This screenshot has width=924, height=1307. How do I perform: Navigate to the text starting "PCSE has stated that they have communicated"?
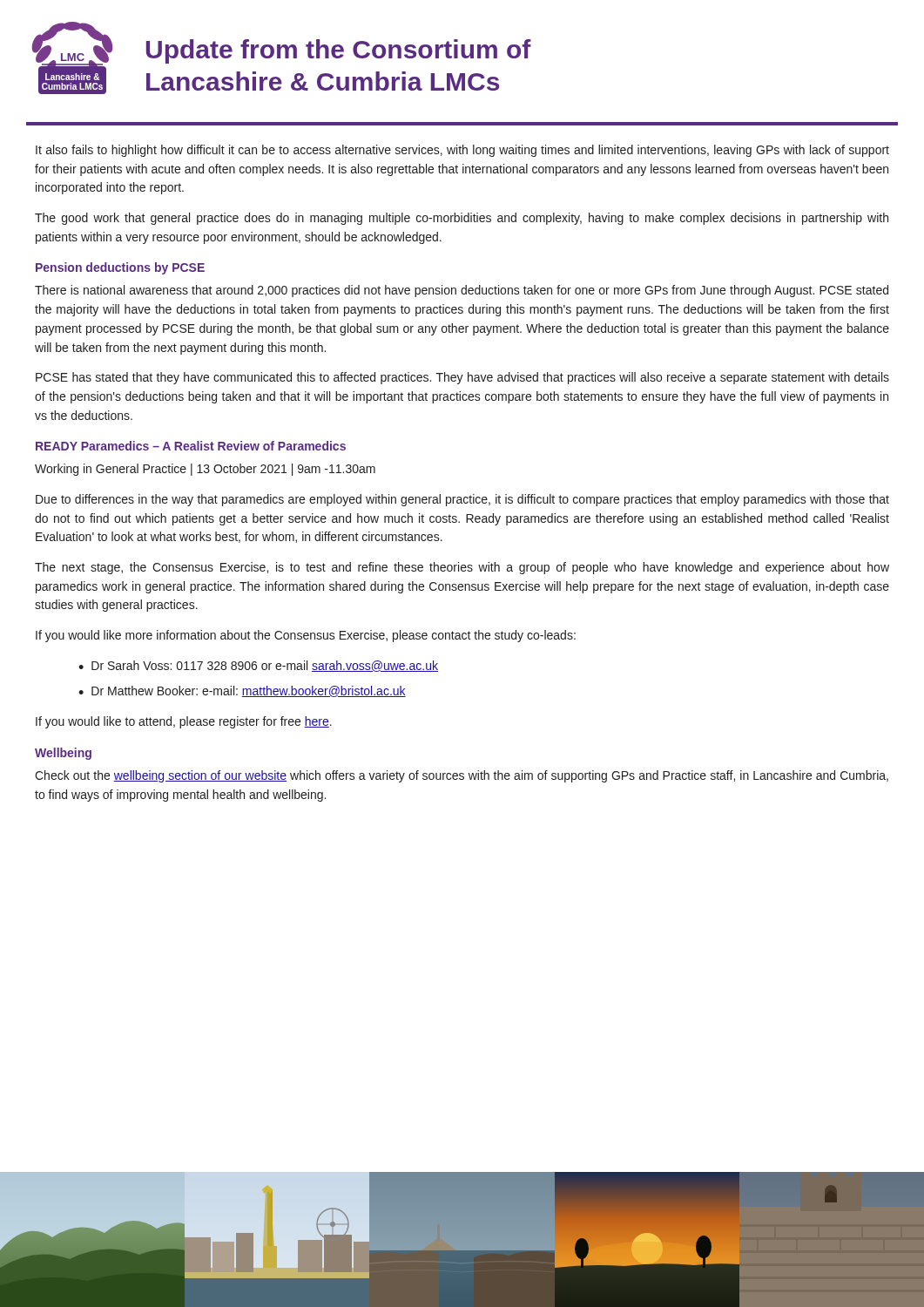click(x=462, y=397)
